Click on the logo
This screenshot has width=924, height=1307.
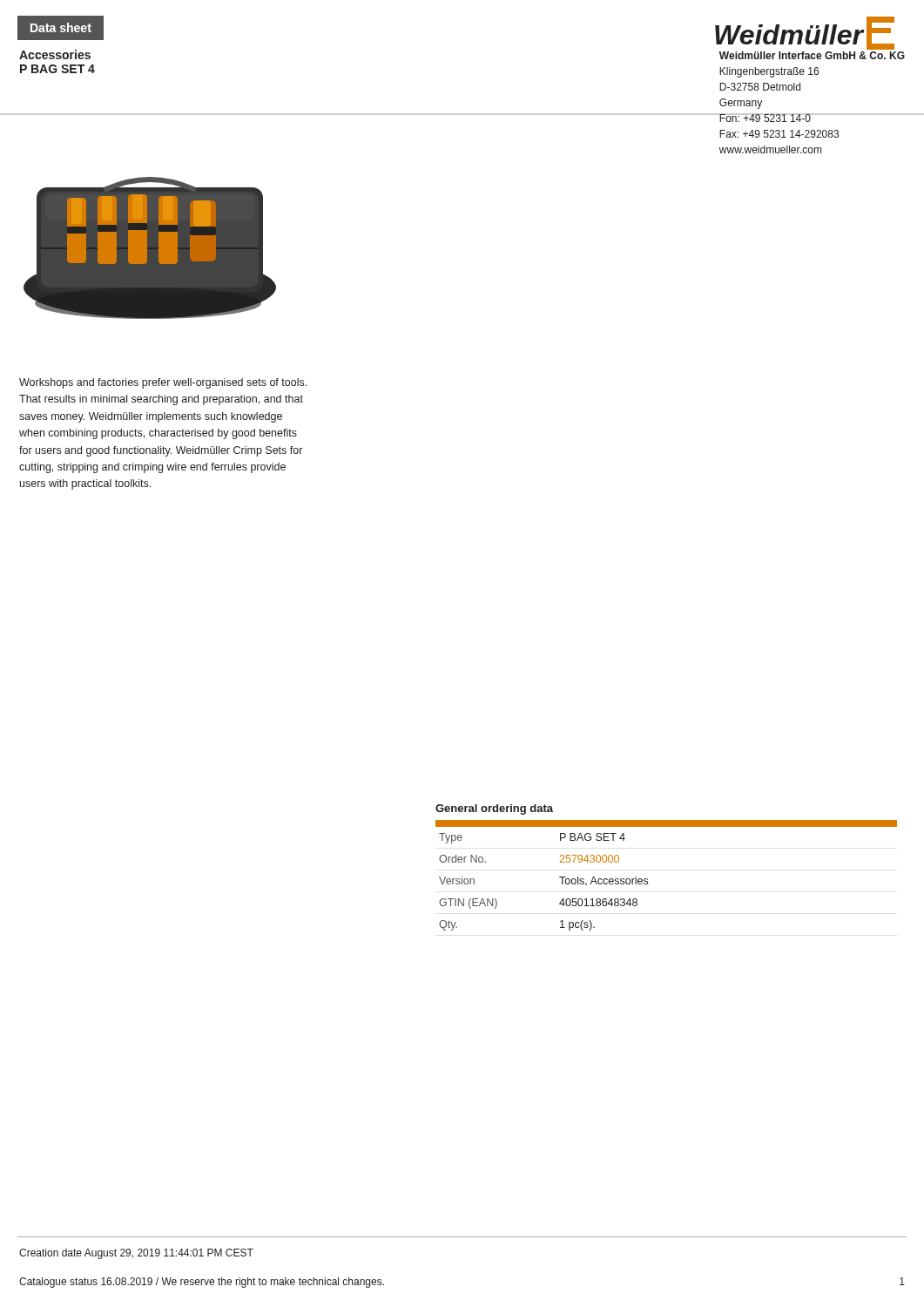[809, 35]
